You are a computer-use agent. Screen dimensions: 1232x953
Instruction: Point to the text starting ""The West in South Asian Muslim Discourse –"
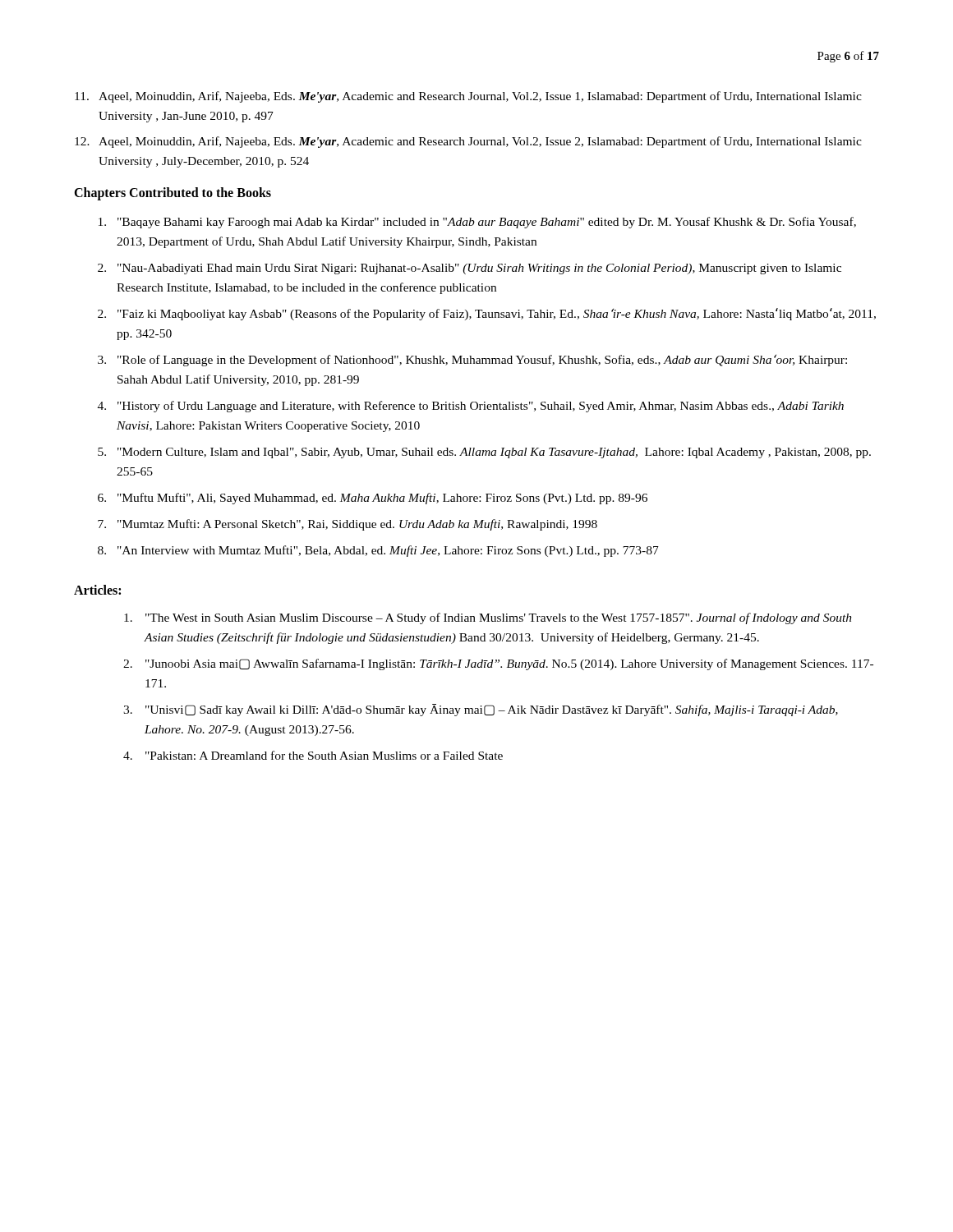pyautogui.click(x=501, y=628)
